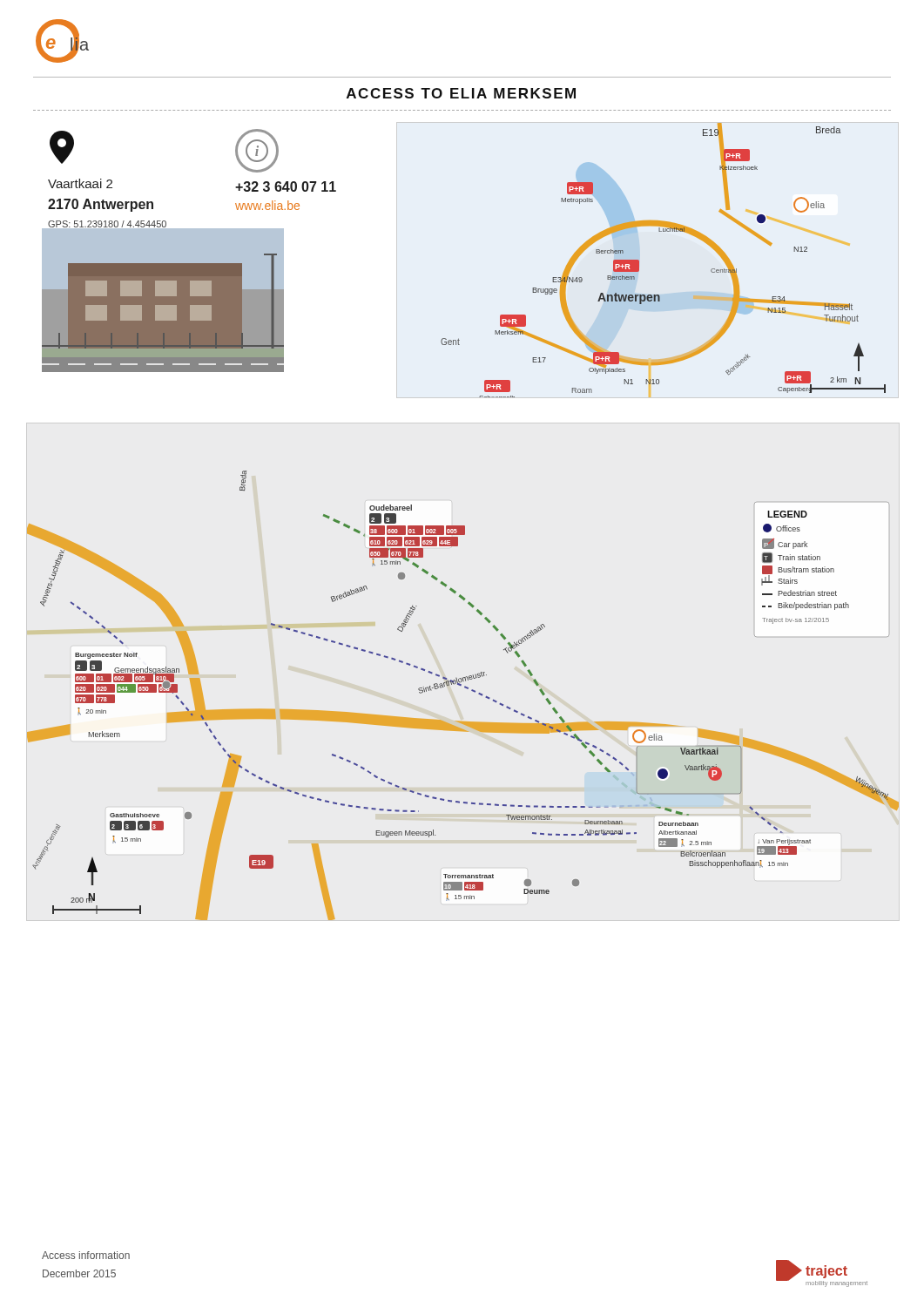The image size is (924, 1307).
Task: Locate the text starting "Vaartkaai 2 2170"
Action: (62, 147)
